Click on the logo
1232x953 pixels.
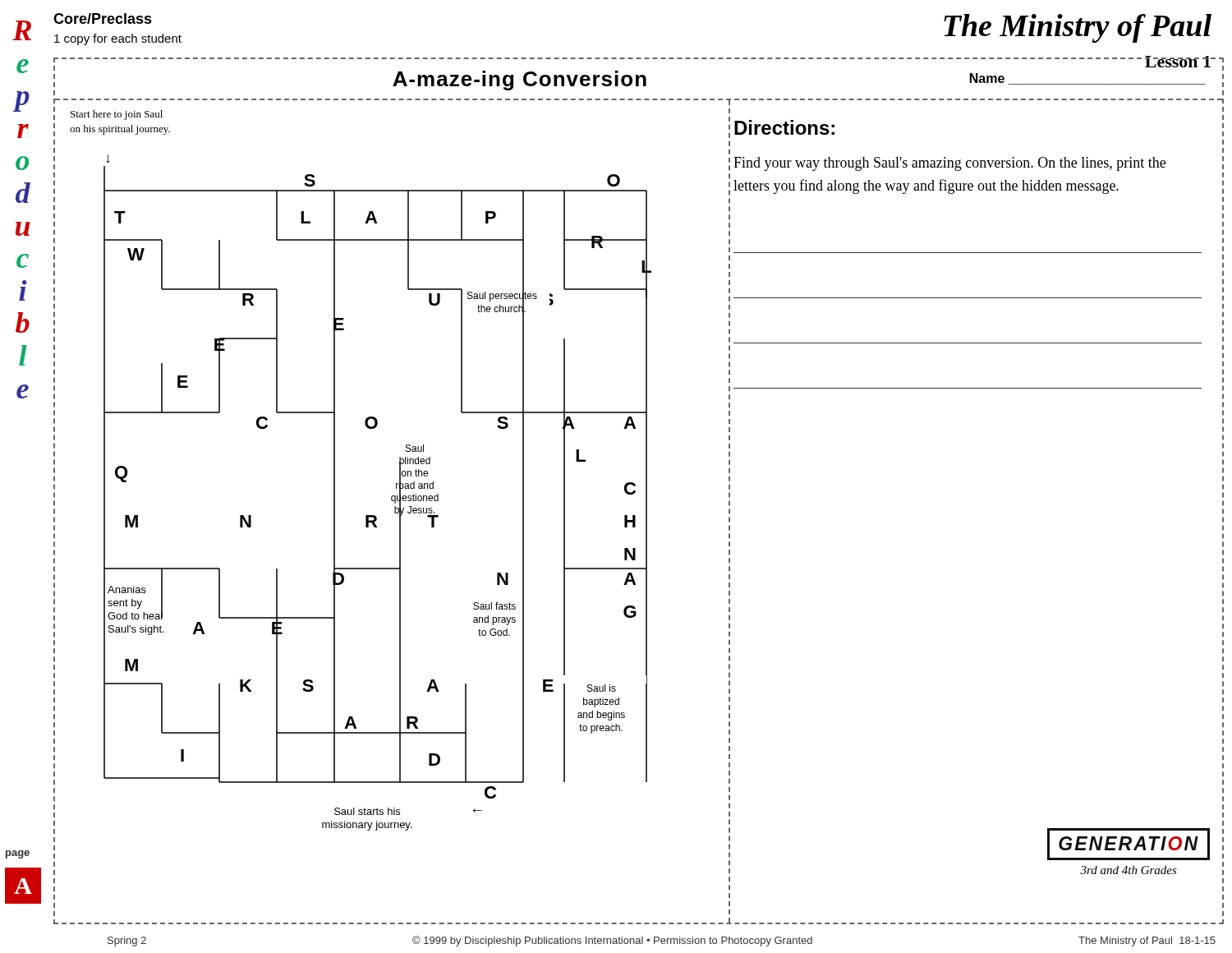coord(1129,853)
